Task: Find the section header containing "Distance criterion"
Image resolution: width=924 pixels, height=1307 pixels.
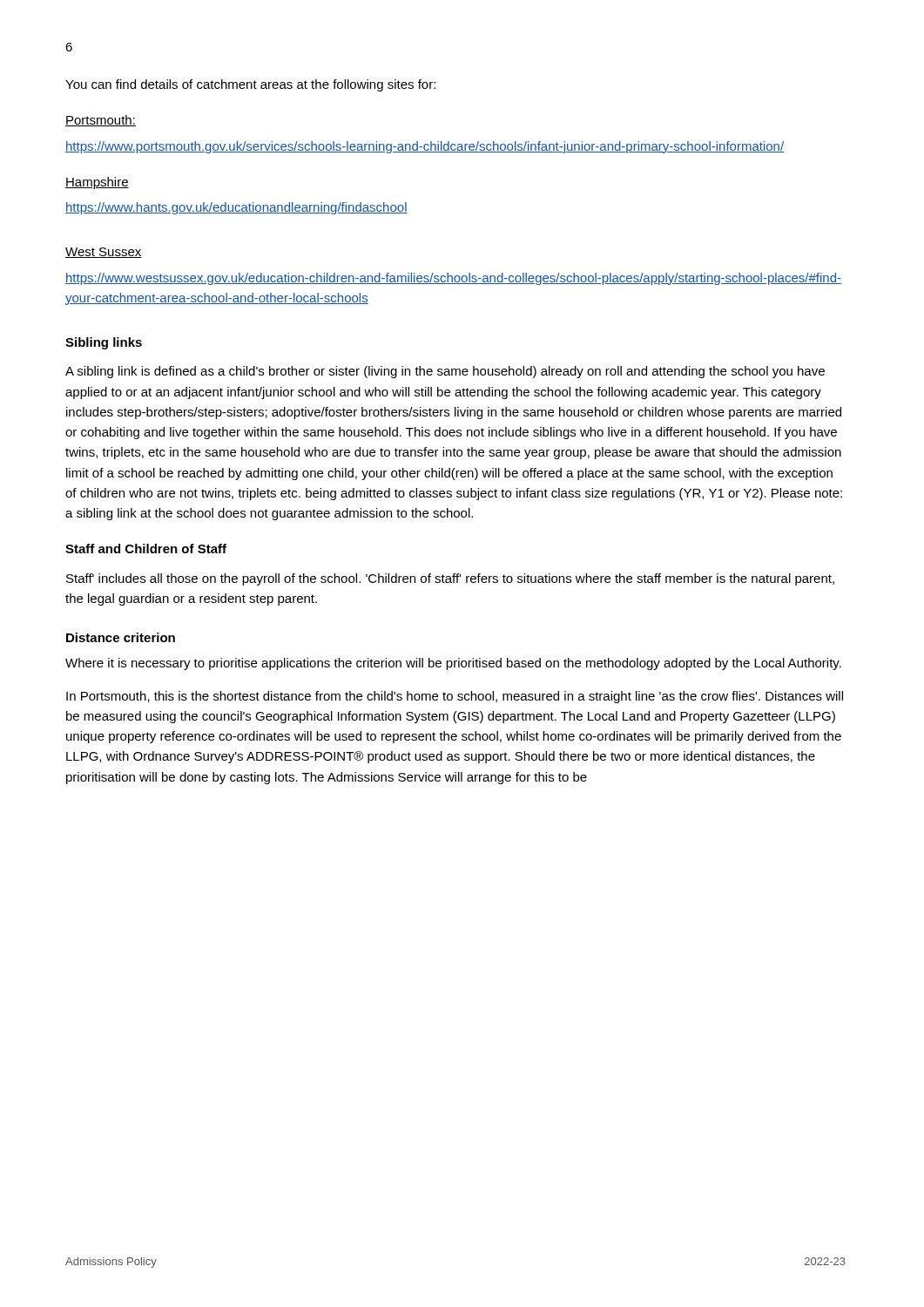Action: coord(120,637)
